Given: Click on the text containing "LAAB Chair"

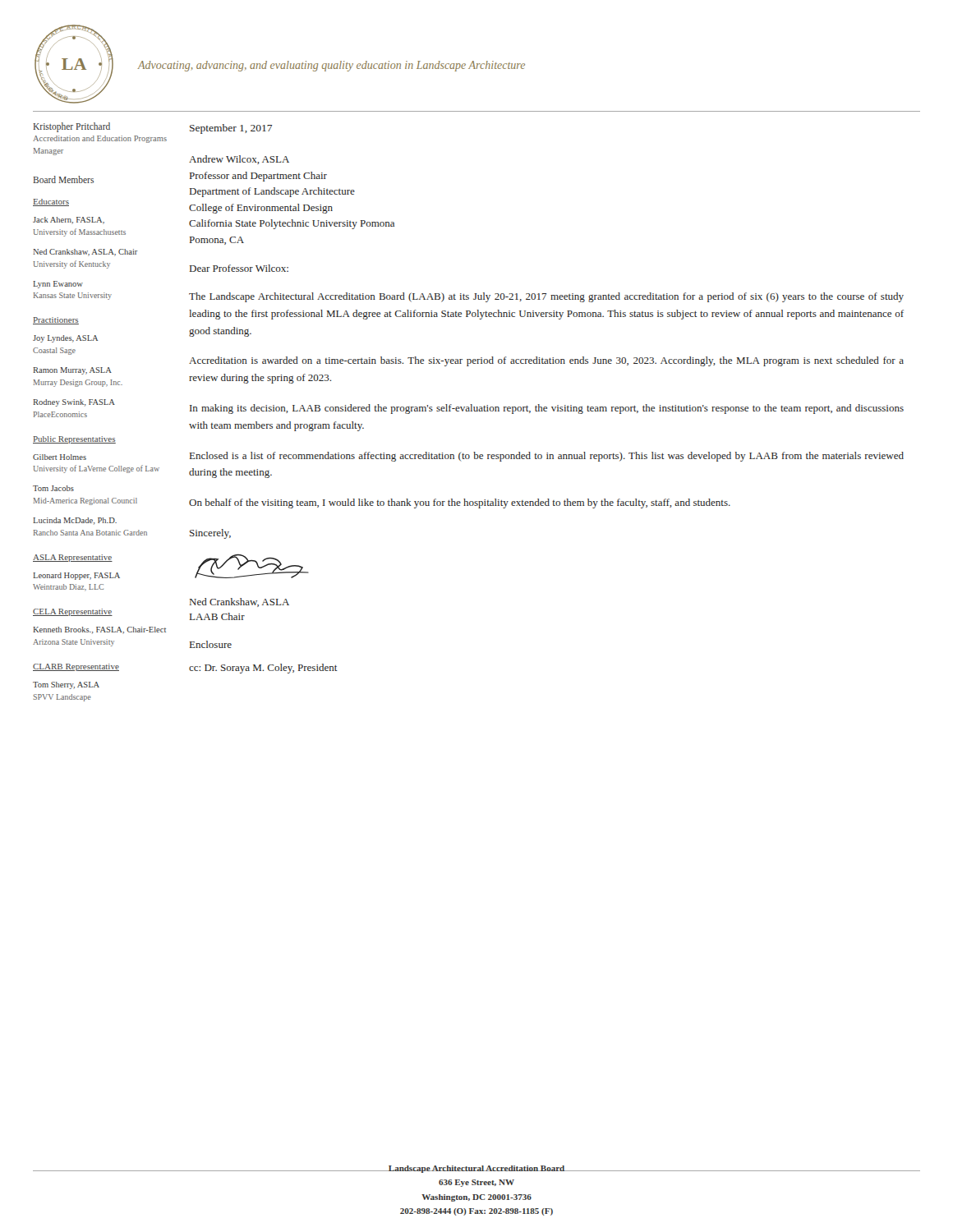Looking at the screenshot, I should pos(217,616).
